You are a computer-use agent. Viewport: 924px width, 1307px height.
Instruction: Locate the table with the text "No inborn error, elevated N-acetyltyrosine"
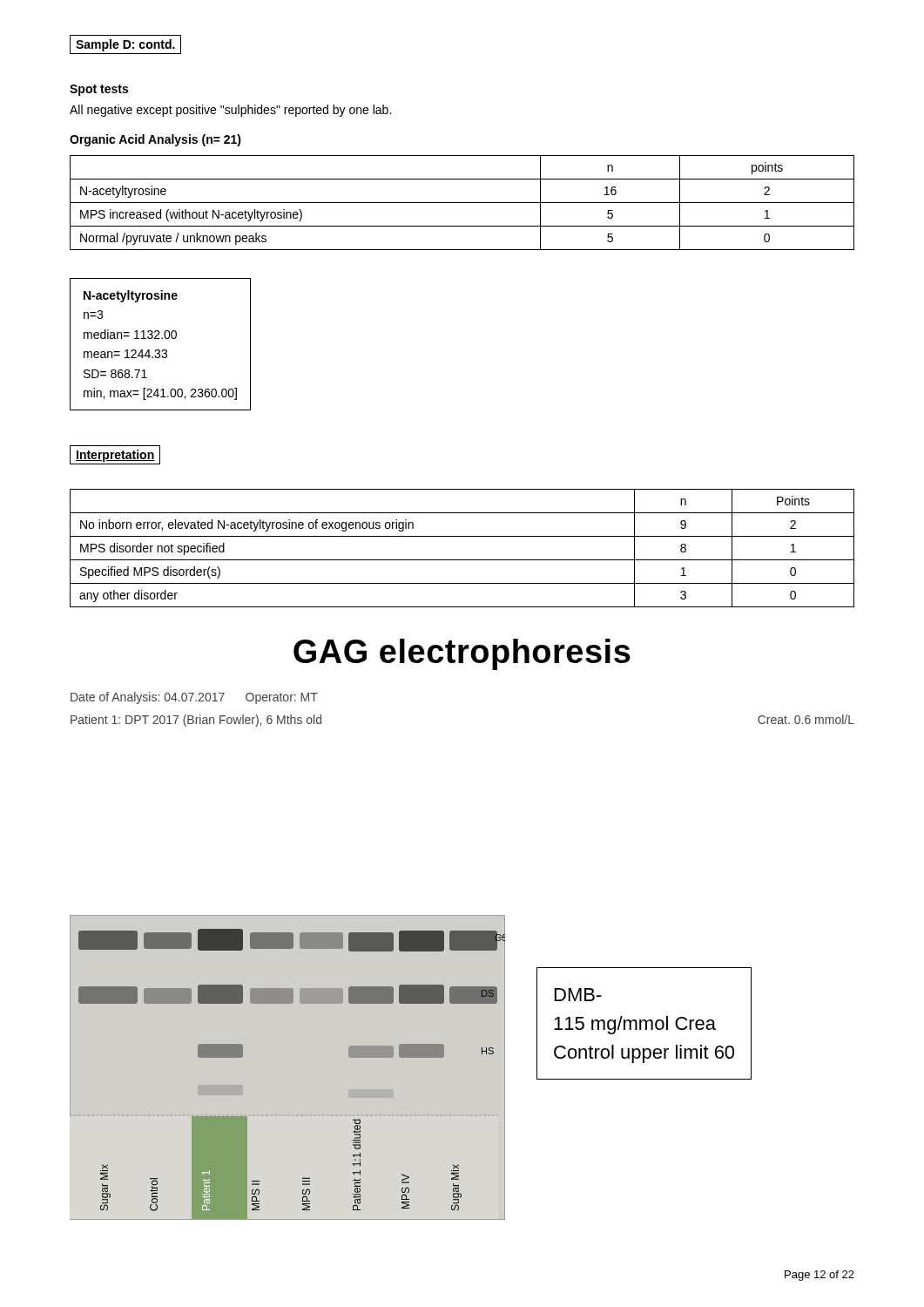(462, 548)
